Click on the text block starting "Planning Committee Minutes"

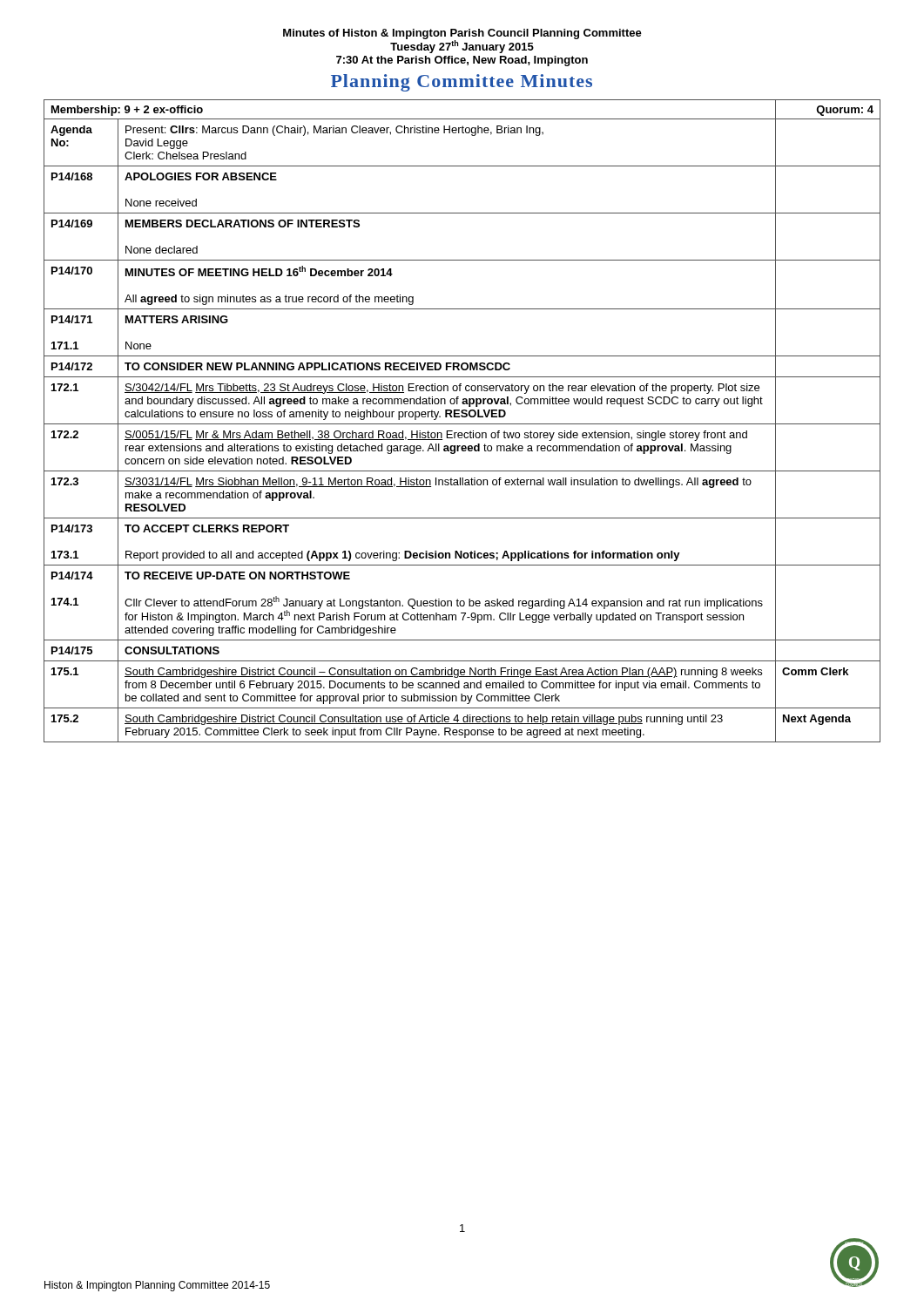(462, 81)
